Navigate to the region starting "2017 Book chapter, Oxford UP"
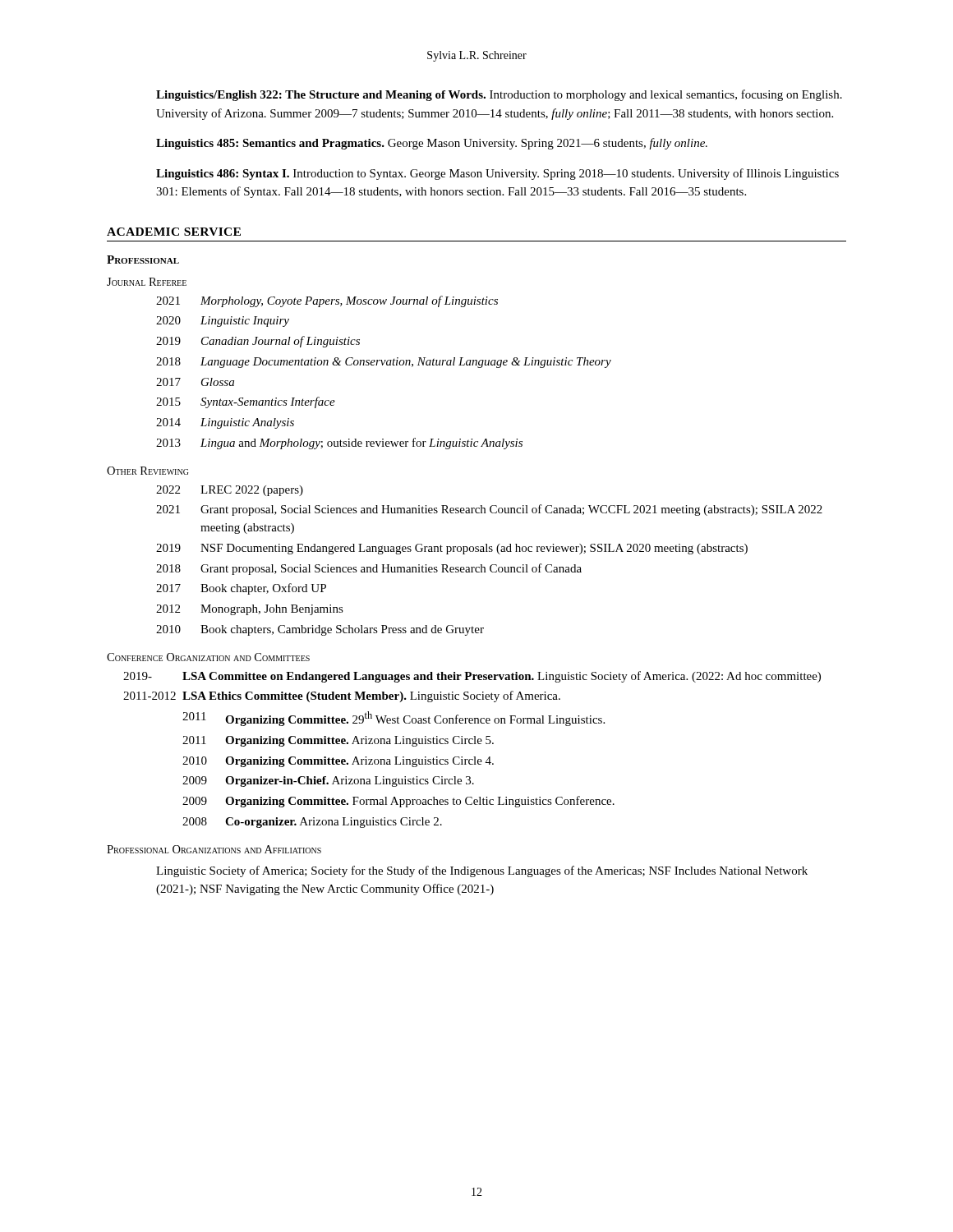Viewport: 953px width, 1232px height. [x=241, y=589]
